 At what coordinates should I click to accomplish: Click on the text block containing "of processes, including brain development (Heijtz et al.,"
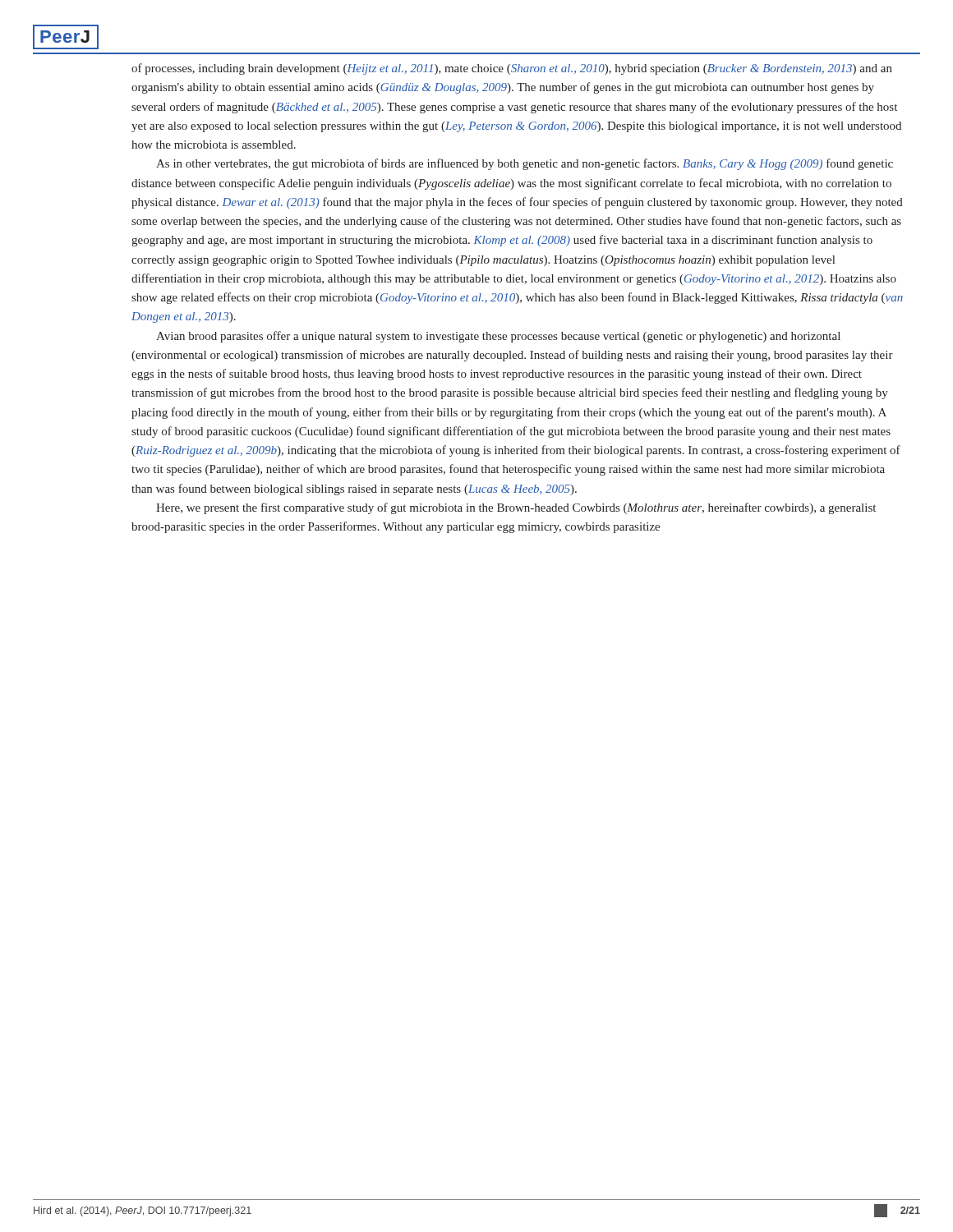click(518, 298)
